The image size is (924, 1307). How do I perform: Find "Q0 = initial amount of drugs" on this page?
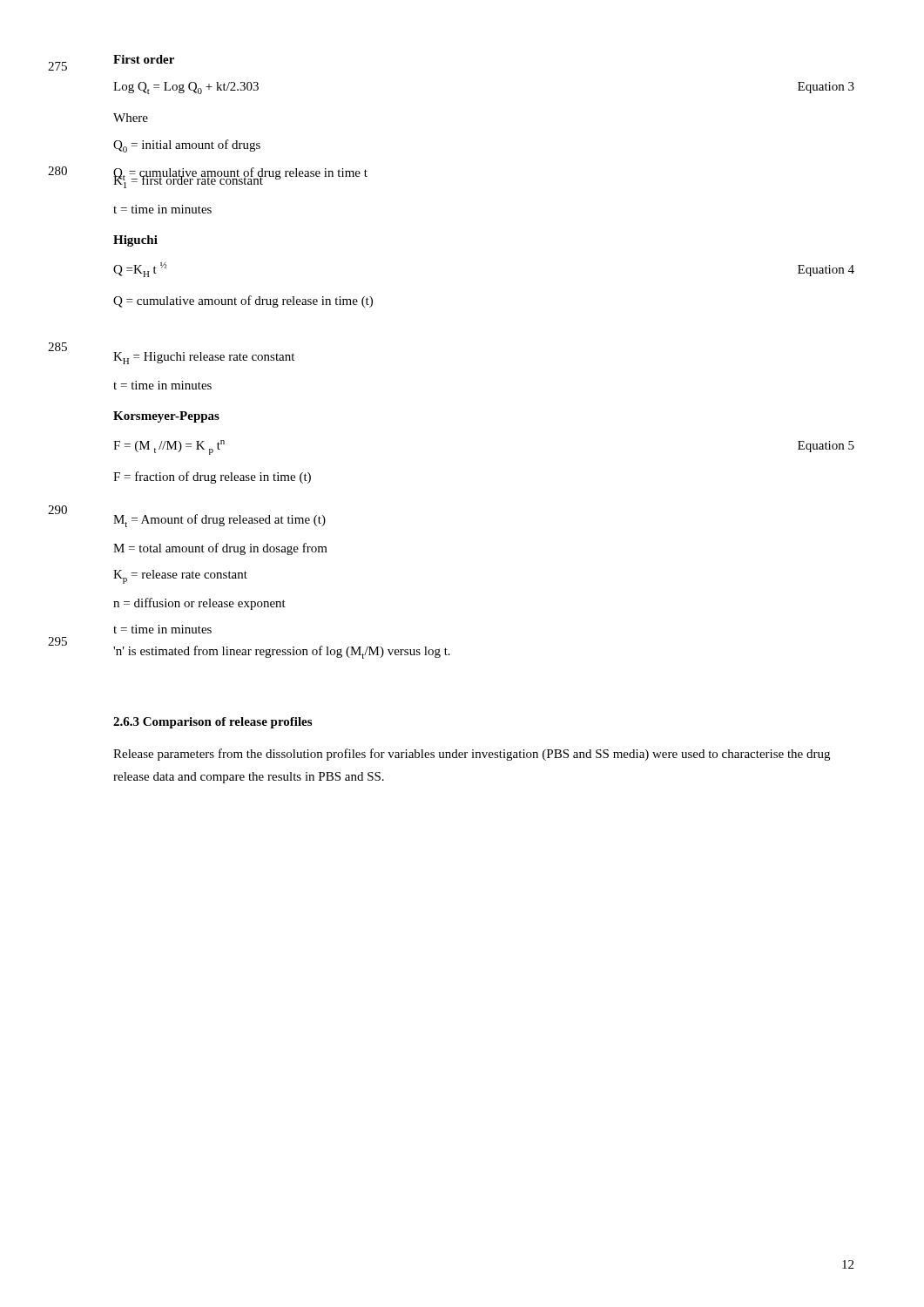(187, 146)
